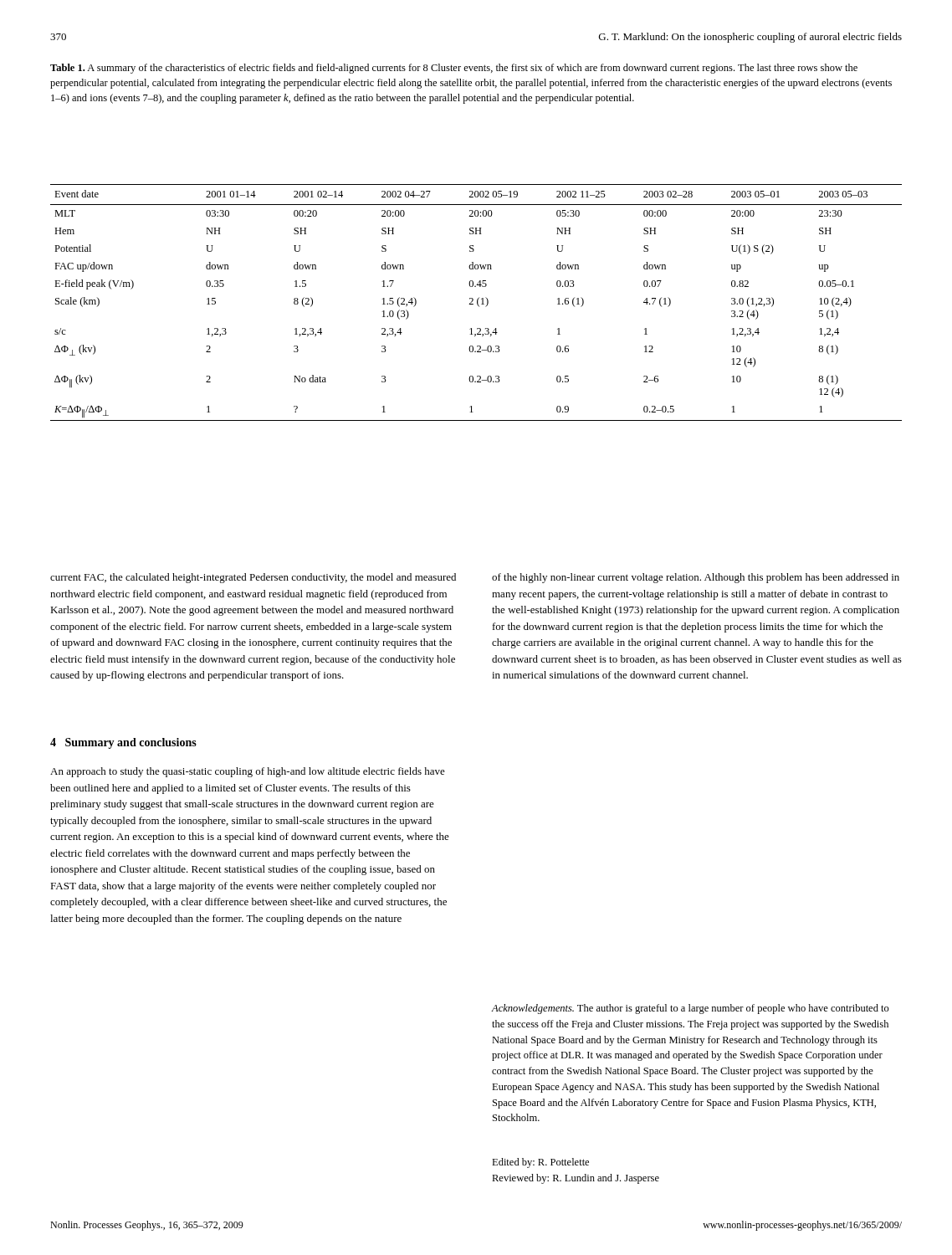Locate the element starting "An approach to study the quasi-static coupling"

250,844
